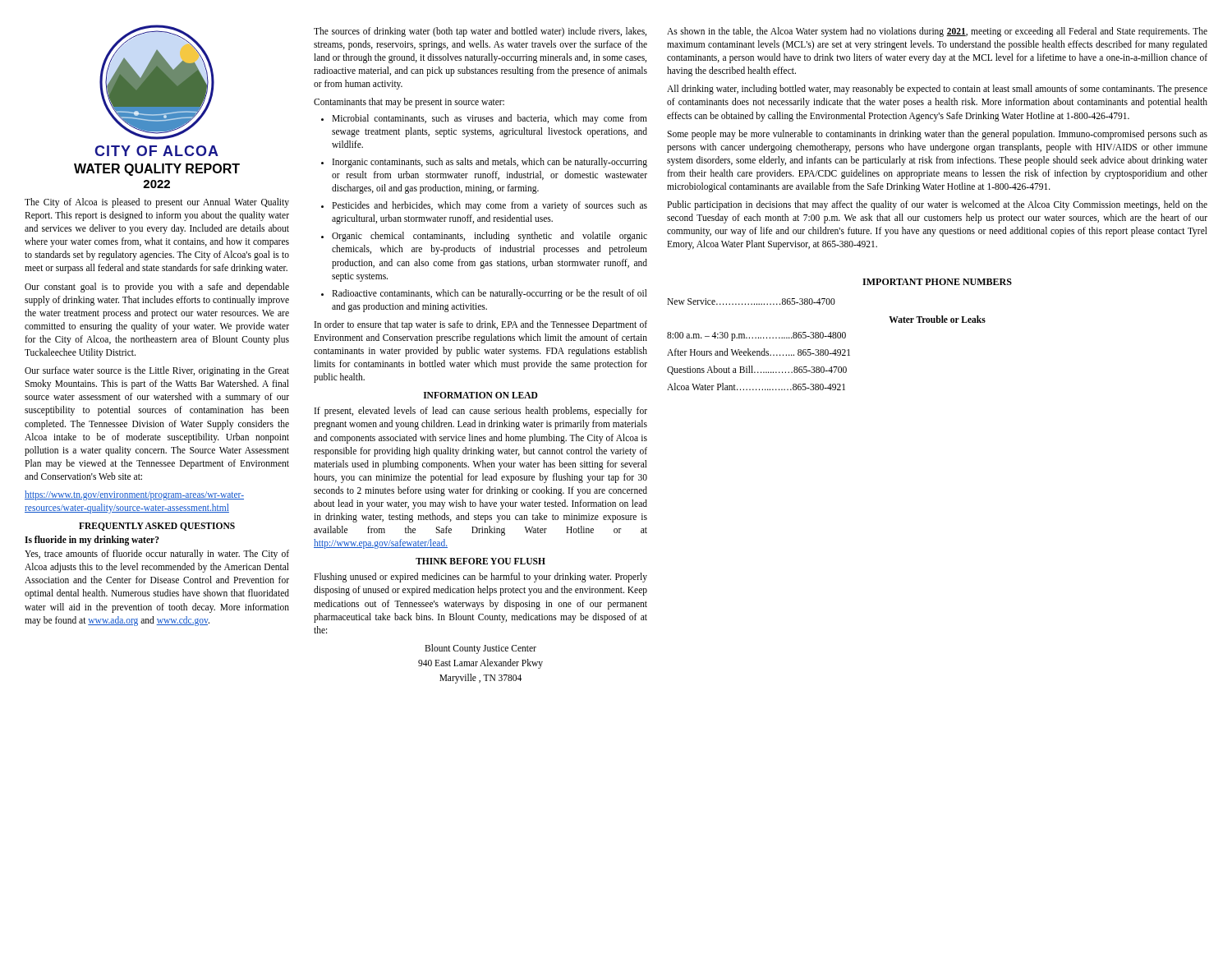
Task: Click on the element starting "CITY OF ALCOA"
Action: pyautogui.click(x=157, y=151)
